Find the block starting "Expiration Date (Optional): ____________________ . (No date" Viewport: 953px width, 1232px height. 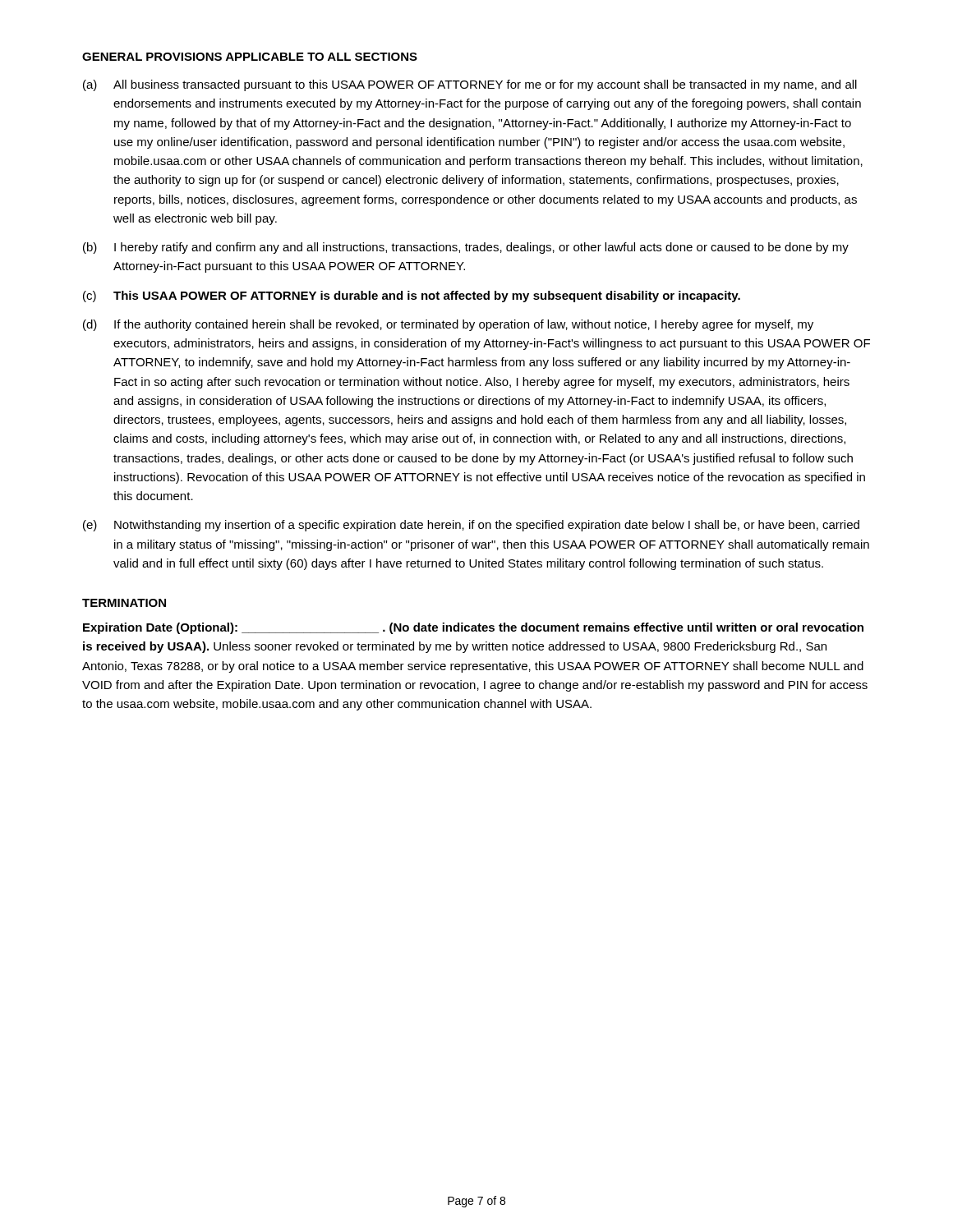tap(475, 665)
